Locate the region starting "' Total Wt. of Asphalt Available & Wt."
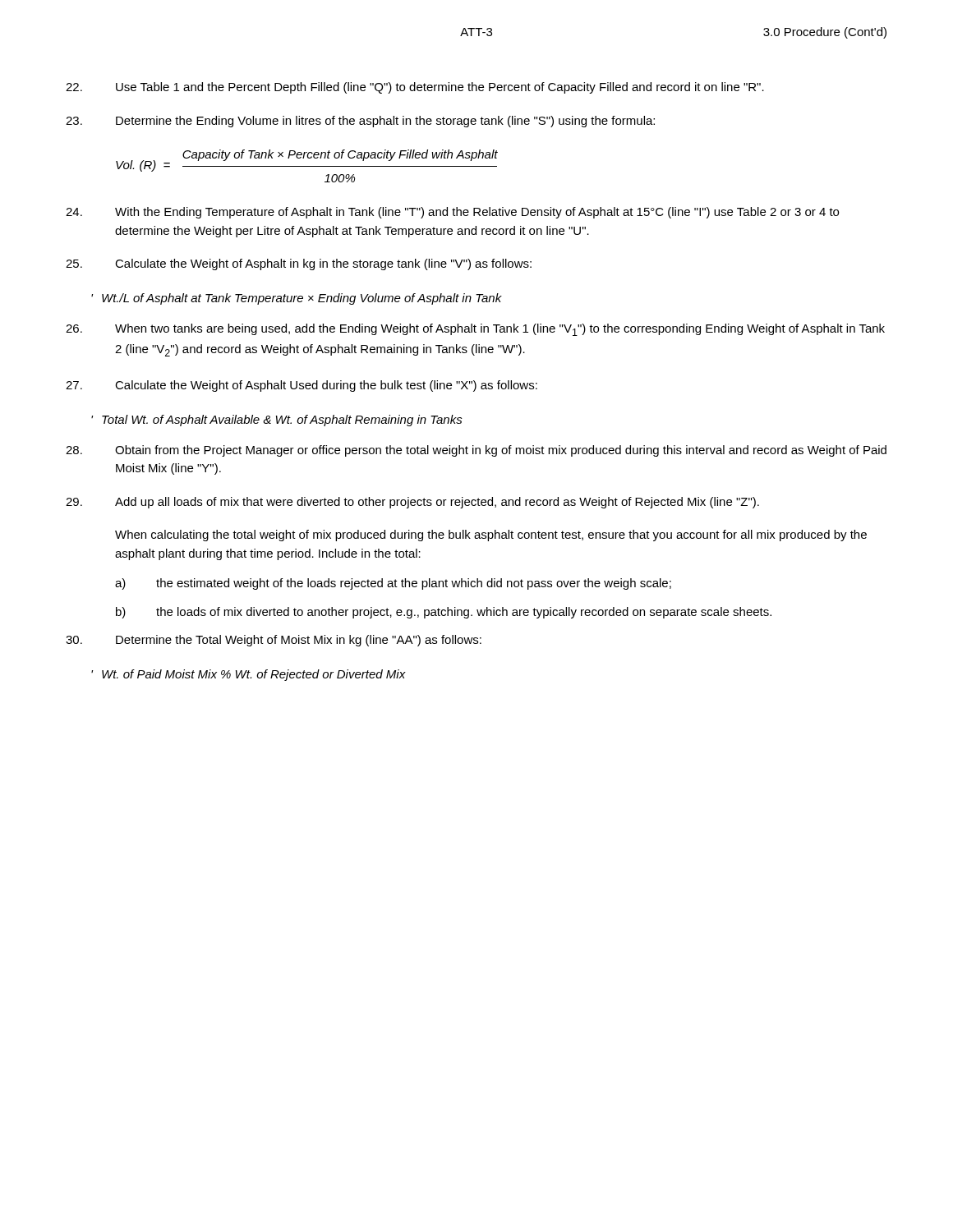The height and width of the screenshot is (1232, 953). 276,419
